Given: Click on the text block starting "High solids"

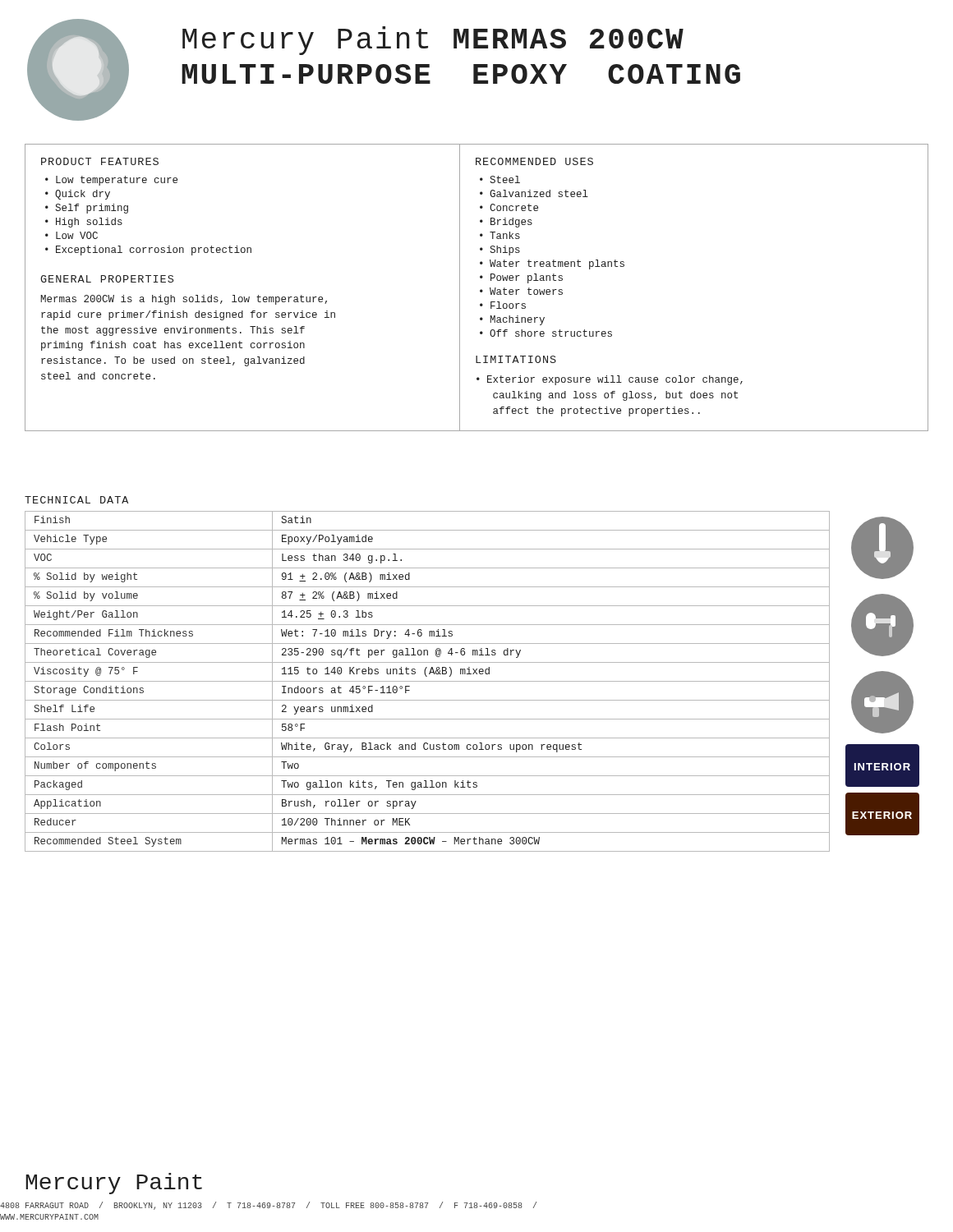Looking at the screenshot, I should click(x=89, y=223).
